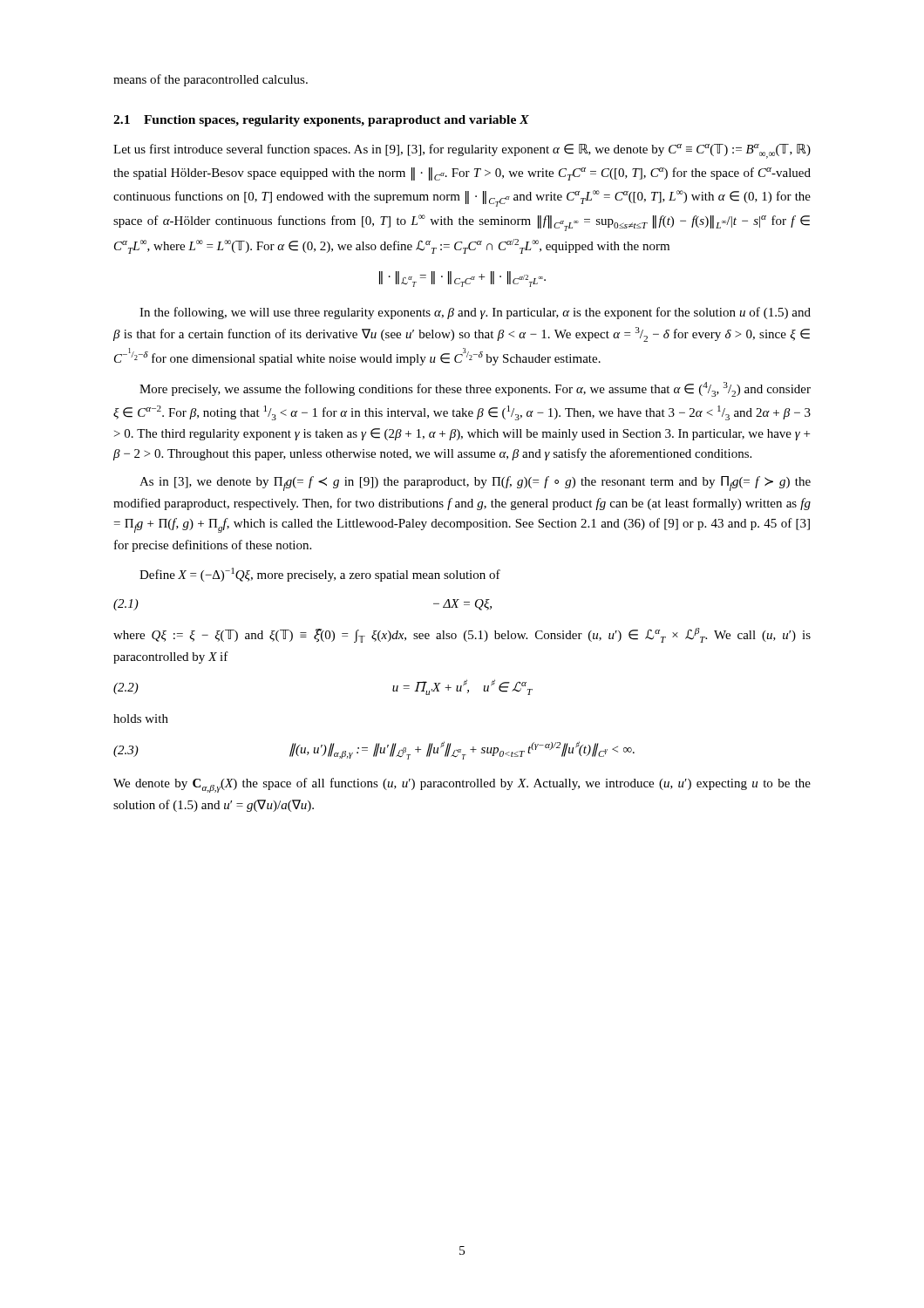The image size is (924, 1308).
Task: Select the text block containing "We denote by Cα,β,γ(X) the space of"
Action: pos(462,794)
